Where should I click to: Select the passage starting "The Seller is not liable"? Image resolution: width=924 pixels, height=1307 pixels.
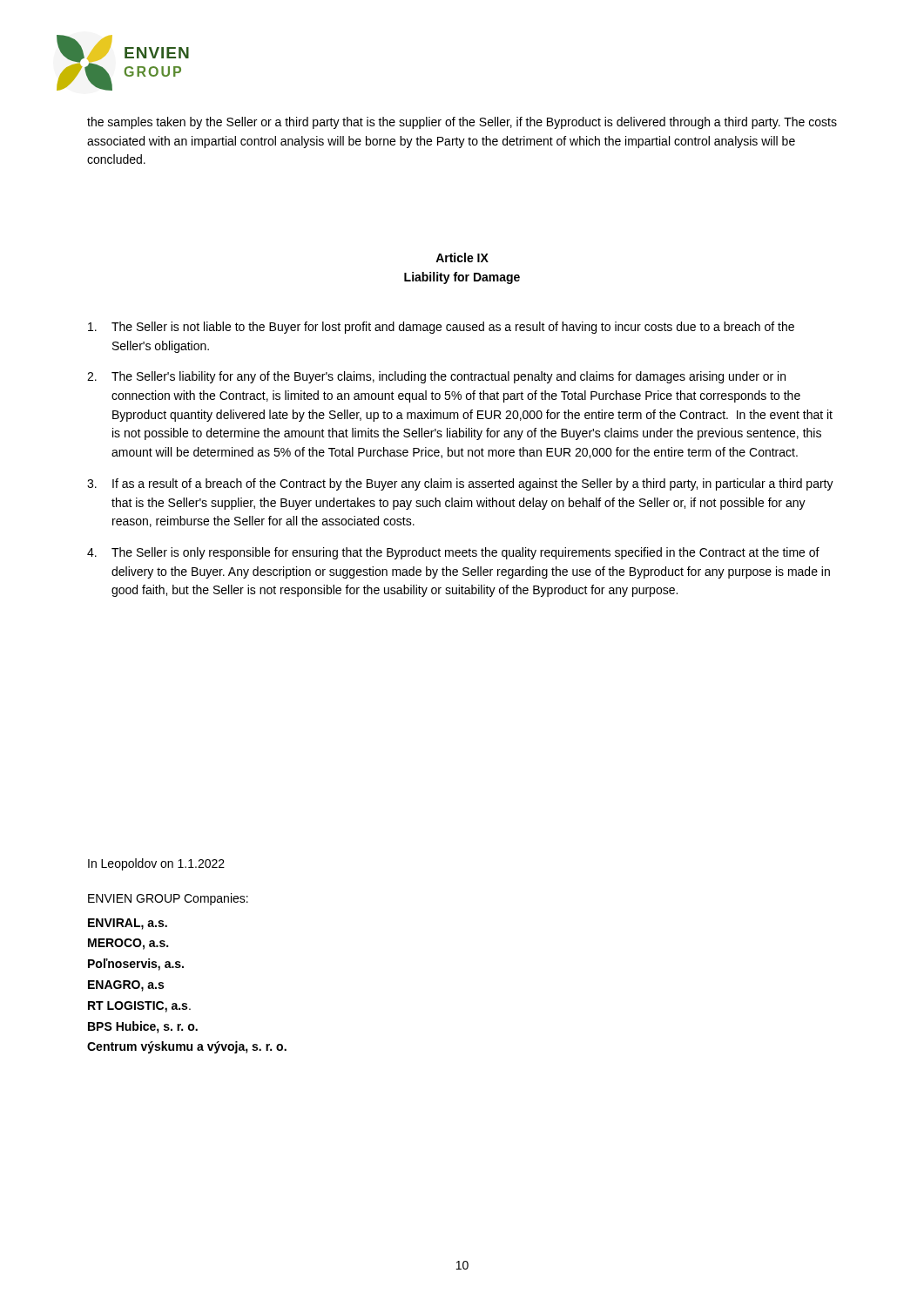pos(462,337)
